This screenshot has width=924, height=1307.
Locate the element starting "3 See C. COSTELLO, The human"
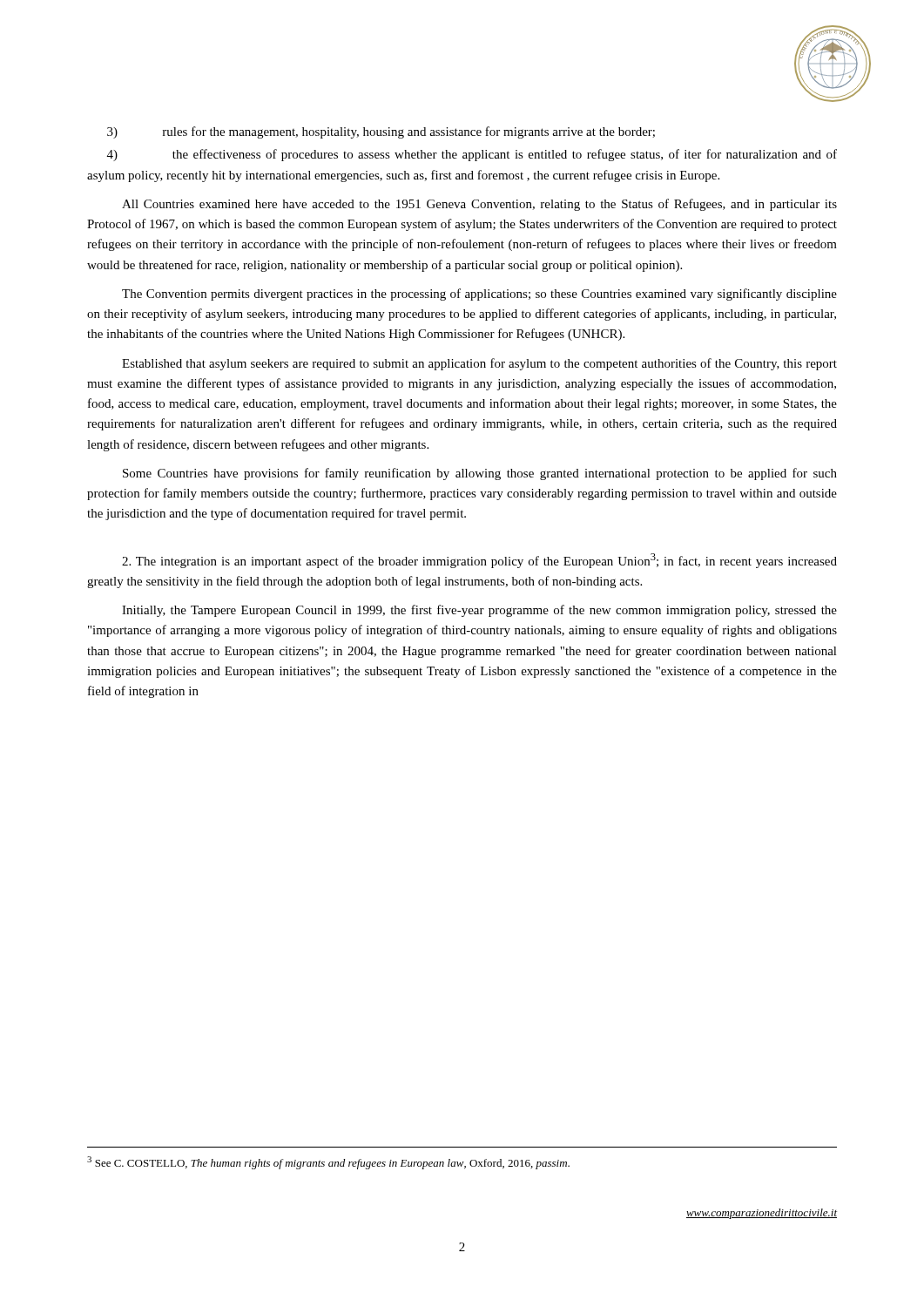329,1162
